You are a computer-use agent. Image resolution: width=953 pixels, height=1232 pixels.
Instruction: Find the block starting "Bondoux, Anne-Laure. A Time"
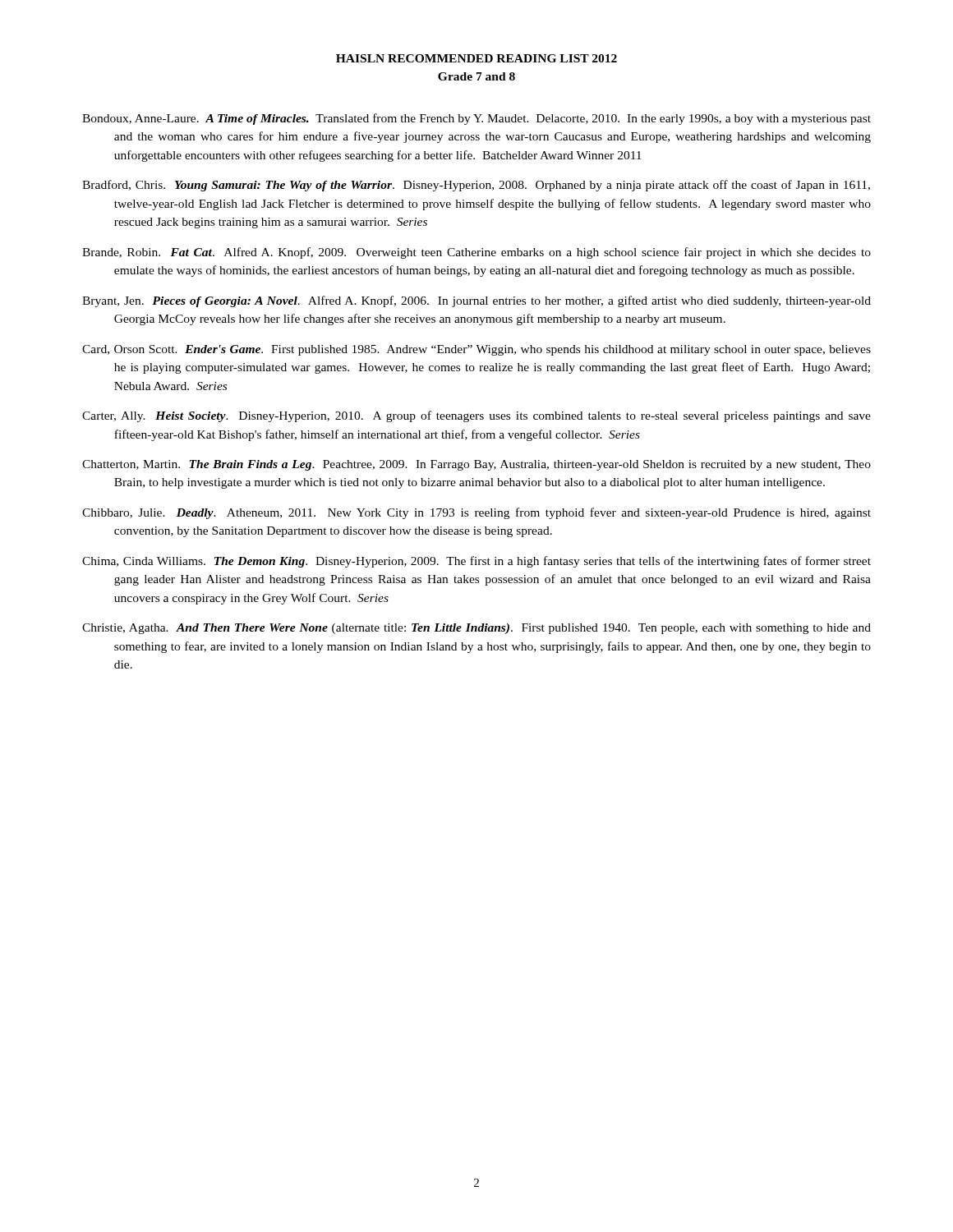point(476,137)
